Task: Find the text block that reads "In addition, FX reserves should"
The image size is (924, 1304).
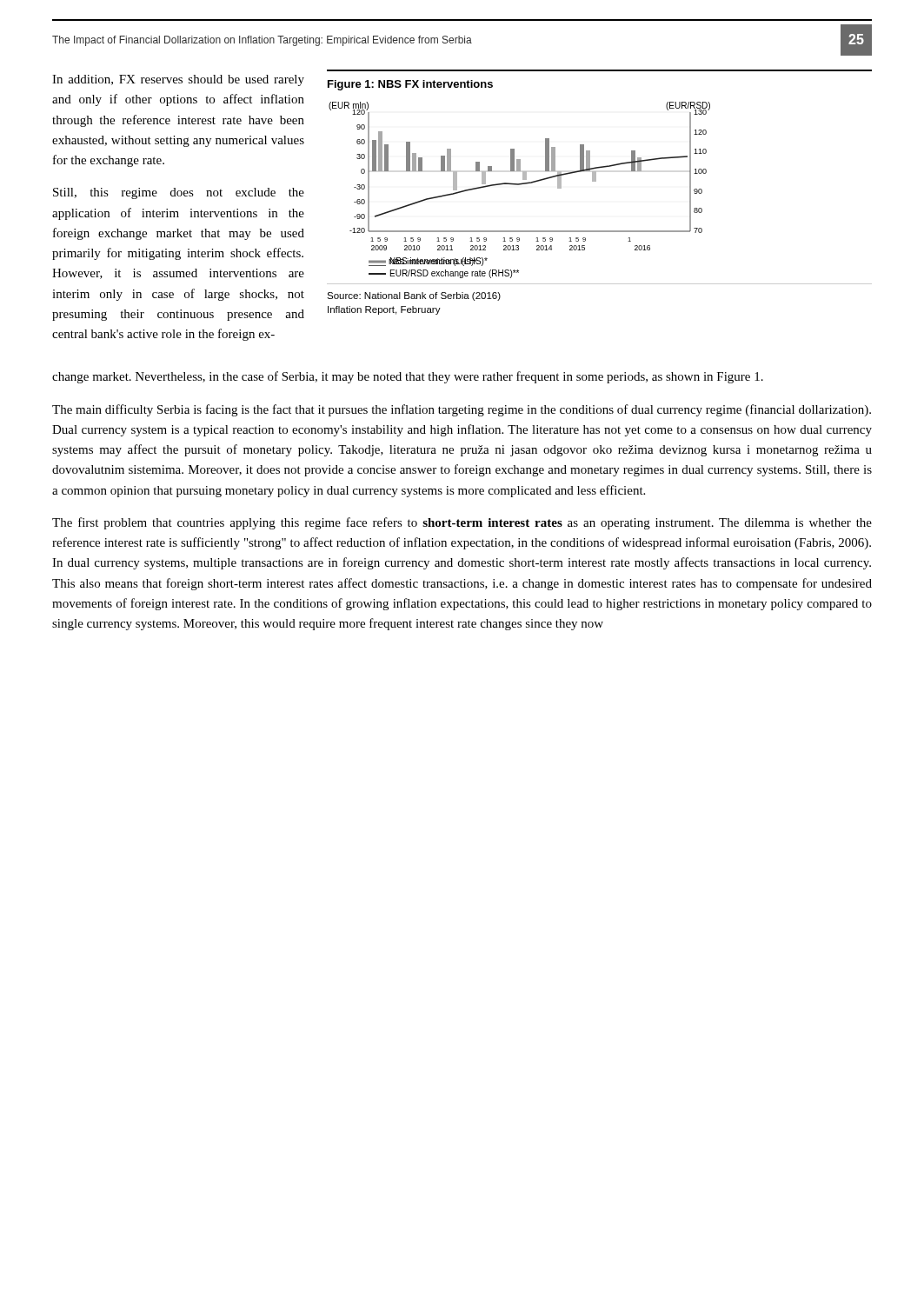Action: click(178, 120)
